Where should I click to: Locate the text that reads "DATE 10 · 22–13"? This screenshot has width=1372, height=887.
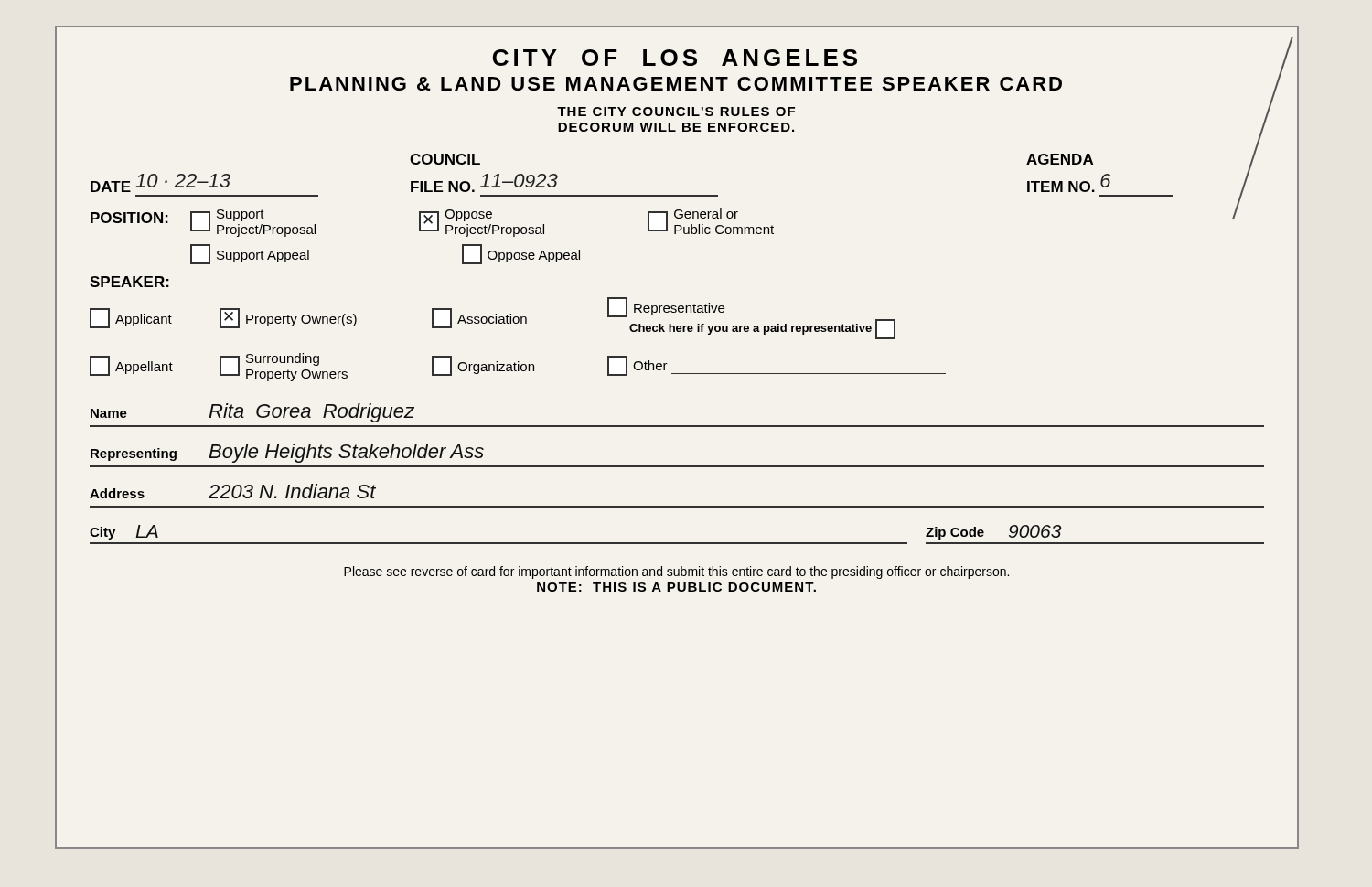coord(204,183)
